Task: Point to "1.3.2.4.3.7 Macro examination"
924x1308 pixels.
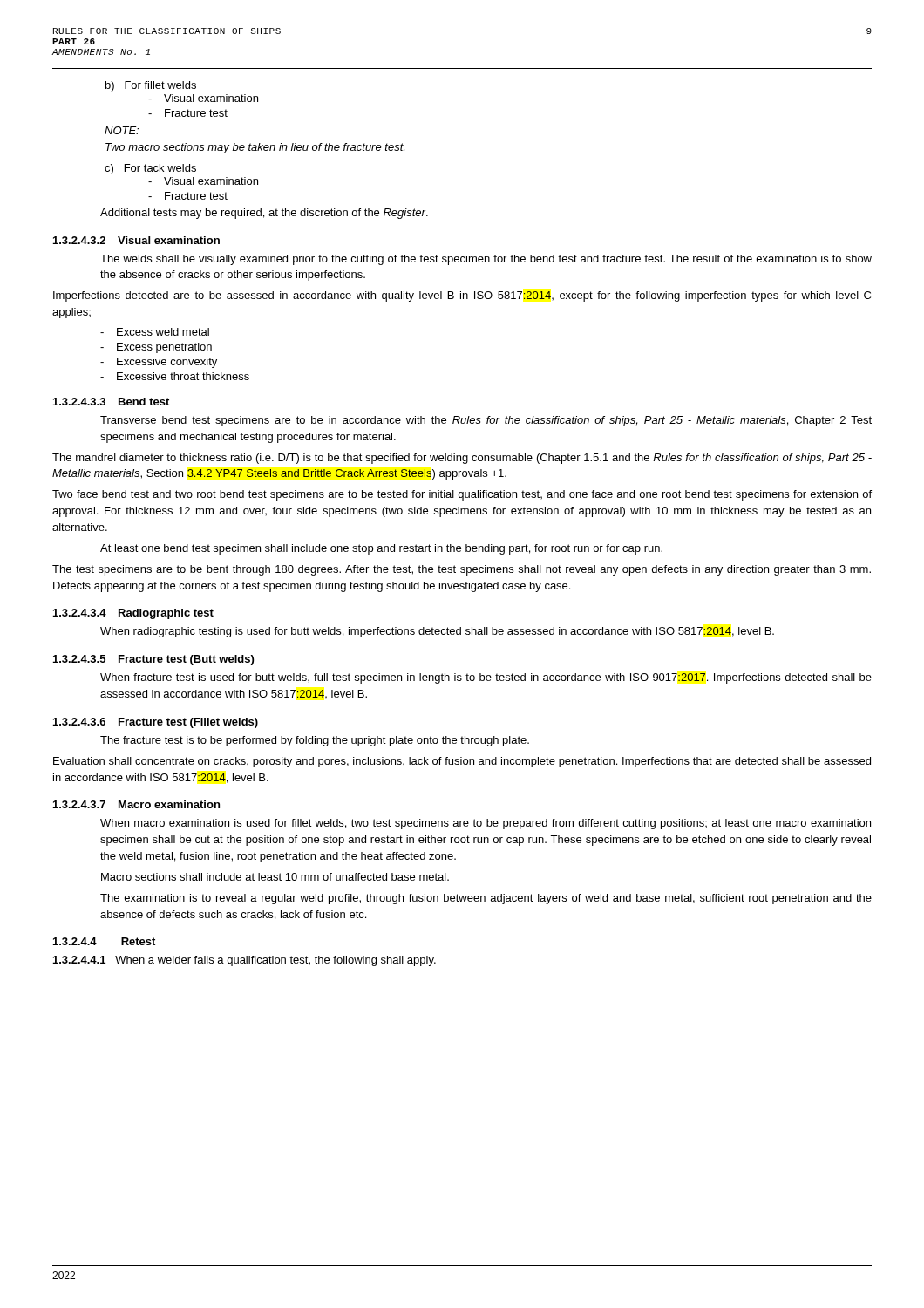Action: (x=136, y=805)
